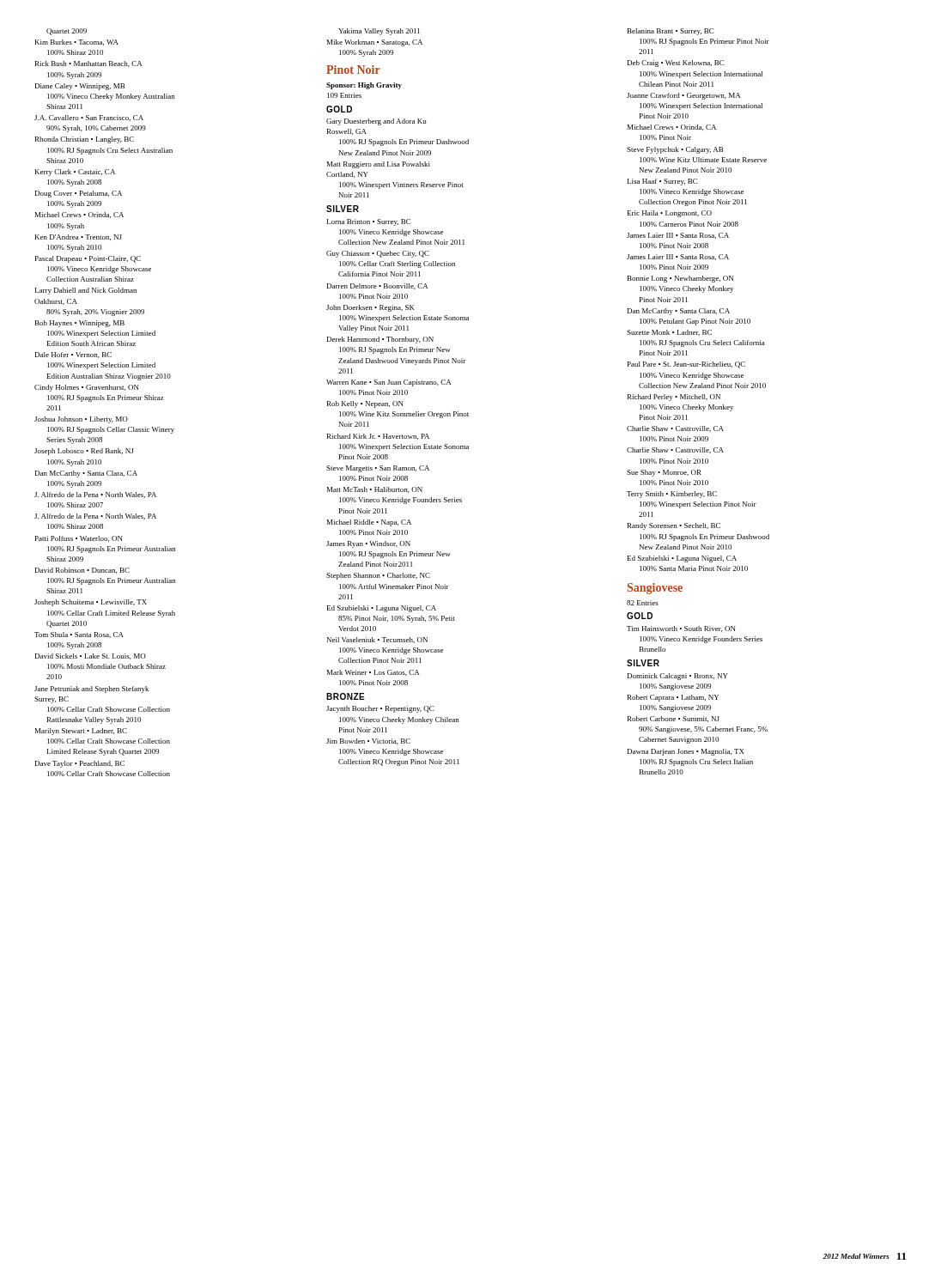The width and height of the screenshot is (941, 1288).
Task: Select the list item that reads "Patti Polfuss • Waterloo, ON 100% RJ Spagnols"
Action: (170, 548)
